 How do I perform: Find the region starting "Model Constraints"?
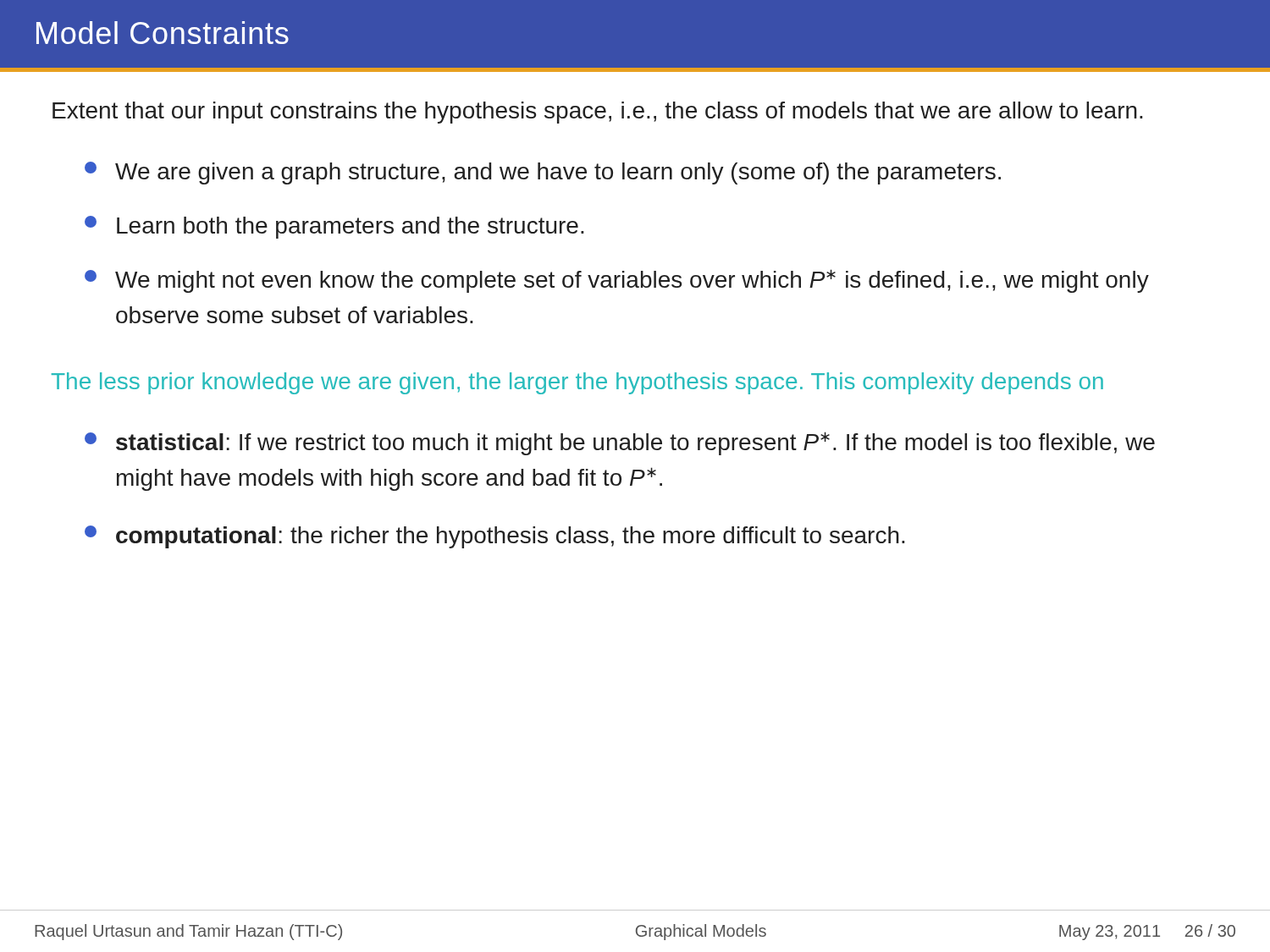162,34
